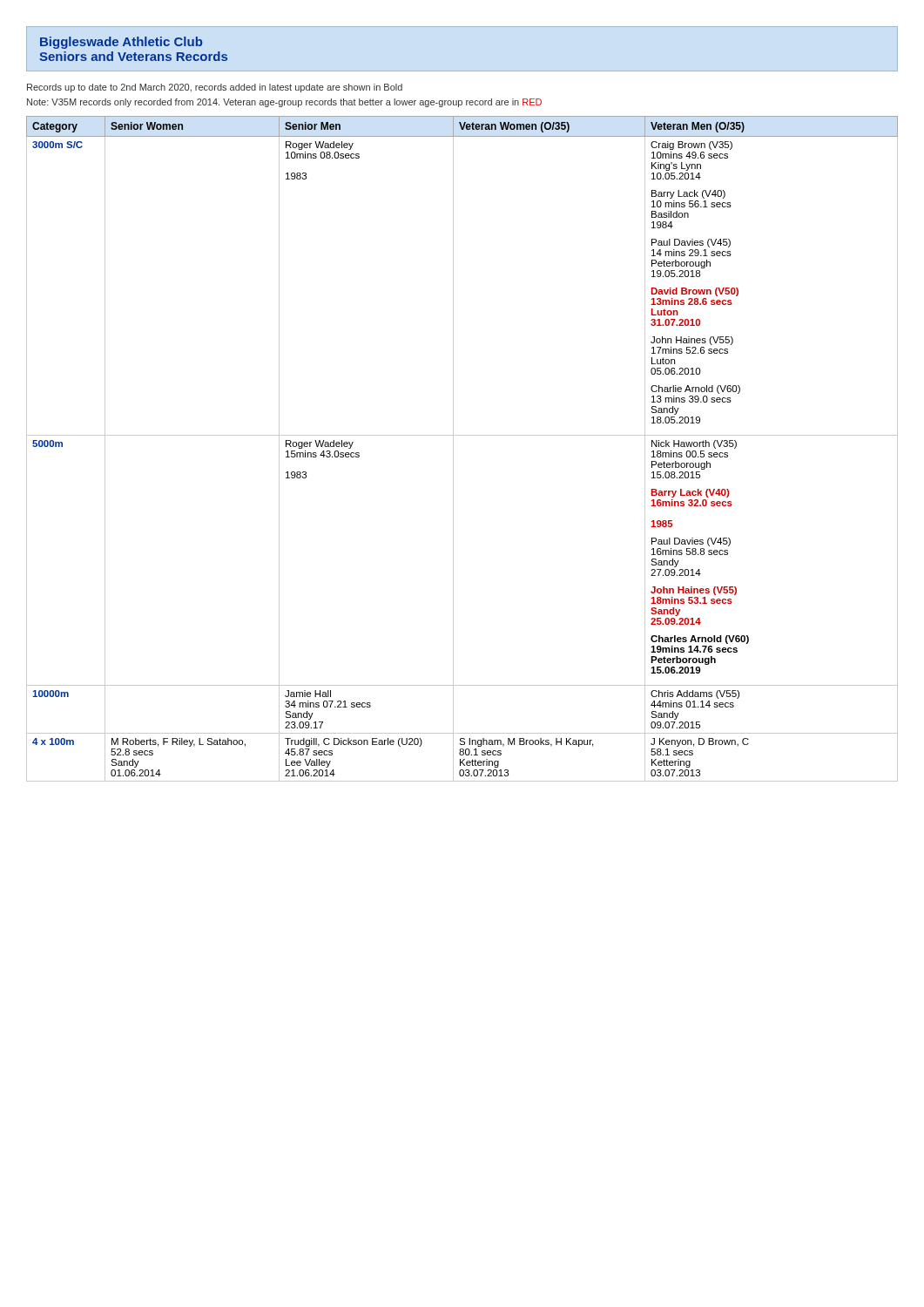This screenshot has width=924, height=1307.
Task: Find the text block with the text "Records up to date to"
Action: (x=284, y=94)
